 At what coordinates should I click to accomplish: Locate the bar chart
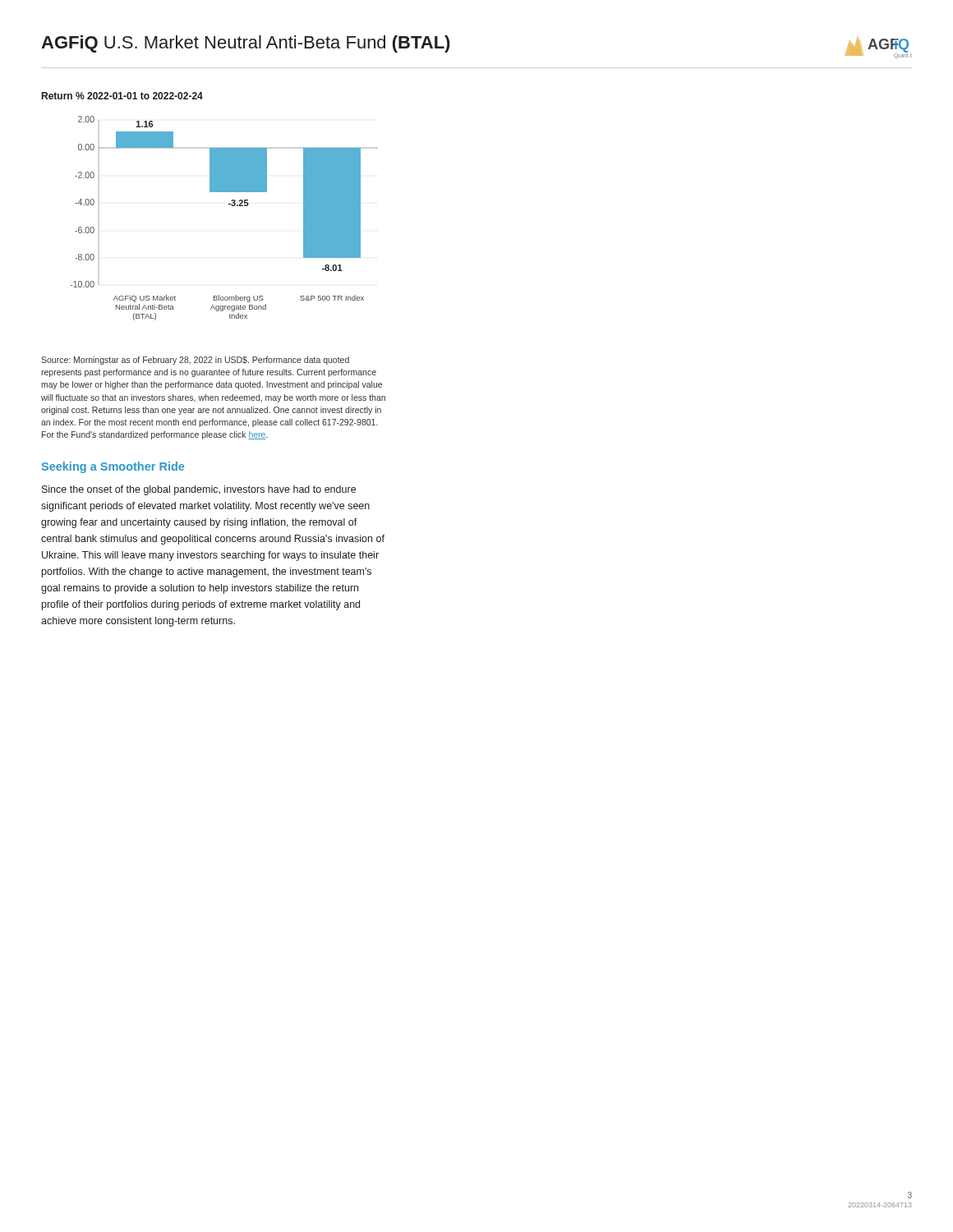[x=476, y=226]
